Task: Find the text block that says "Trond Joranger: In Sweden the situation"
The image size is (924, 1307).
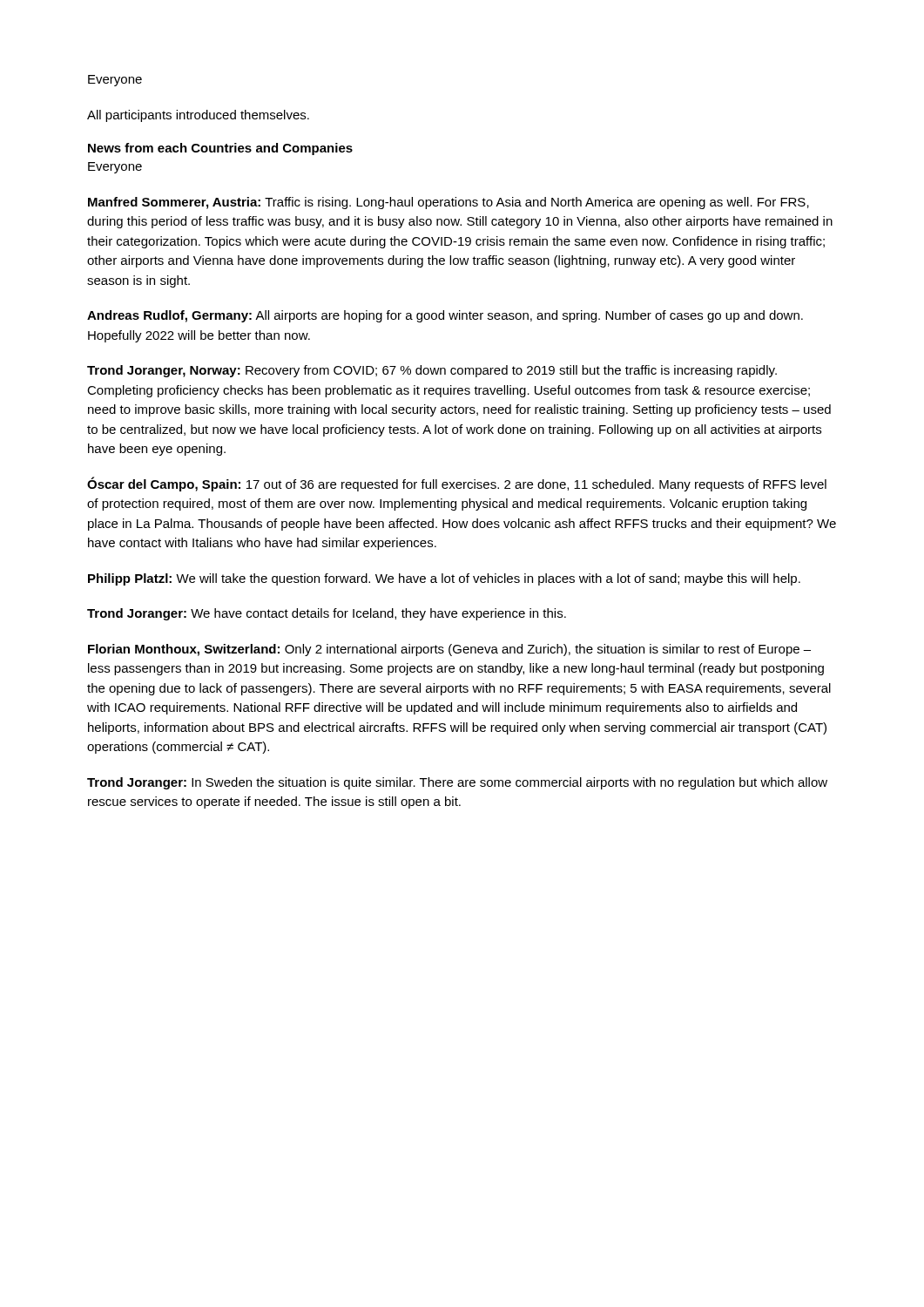Action: 462,792
